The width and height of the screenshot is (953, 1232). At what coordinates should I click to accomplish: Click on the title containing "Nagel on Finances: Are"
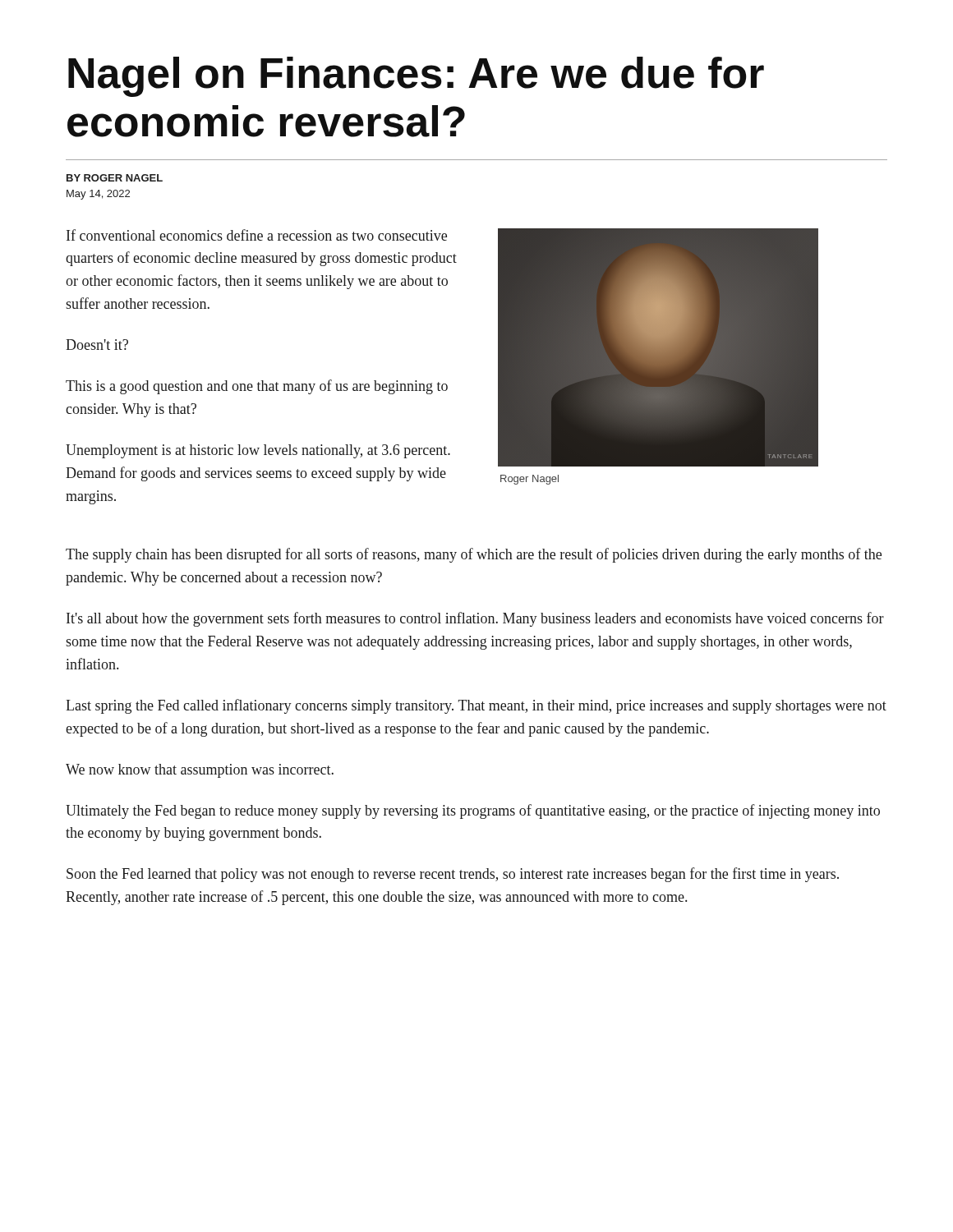point(476,105)
